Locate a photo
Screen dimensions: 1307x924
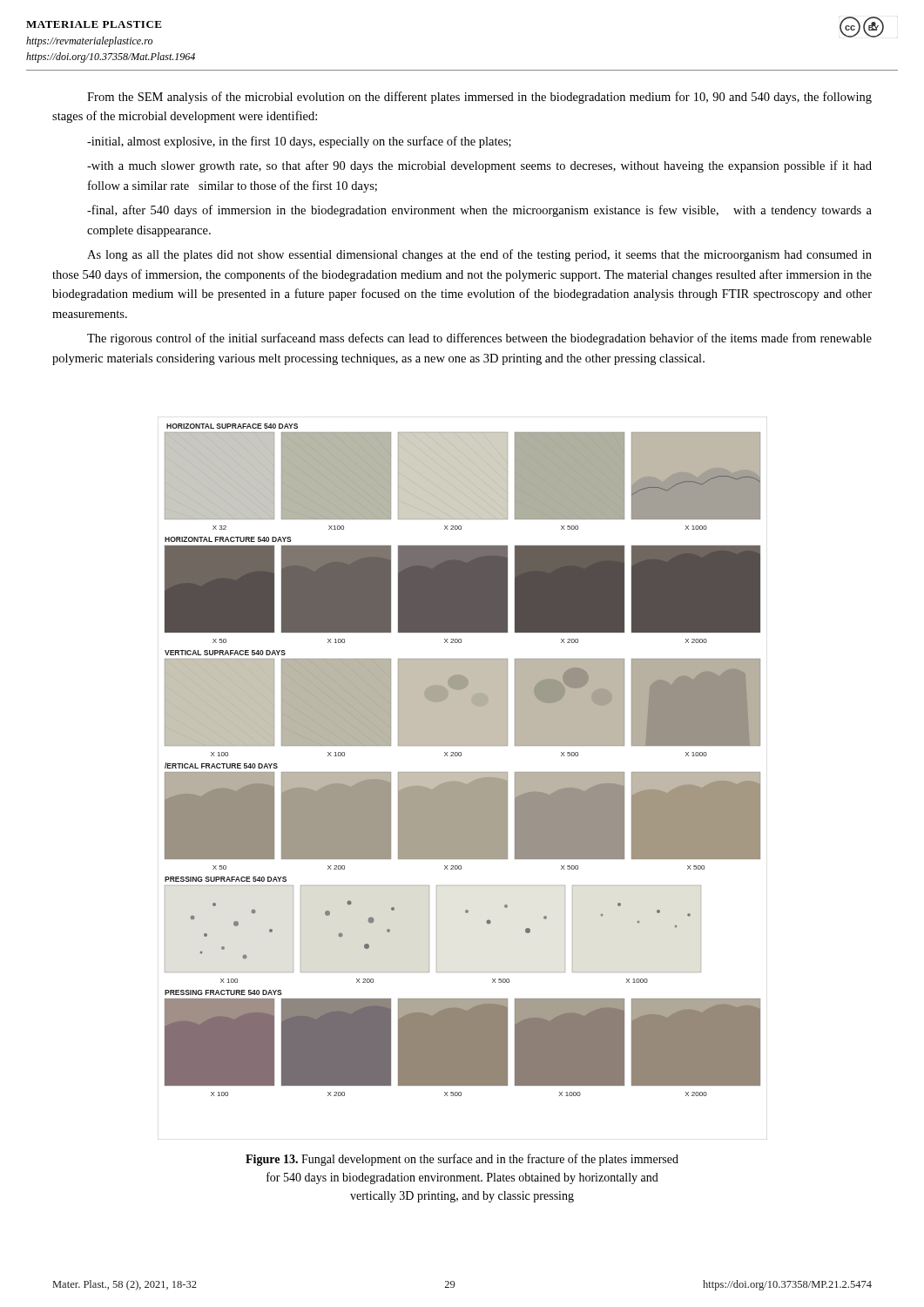click(x=462, y=780)
